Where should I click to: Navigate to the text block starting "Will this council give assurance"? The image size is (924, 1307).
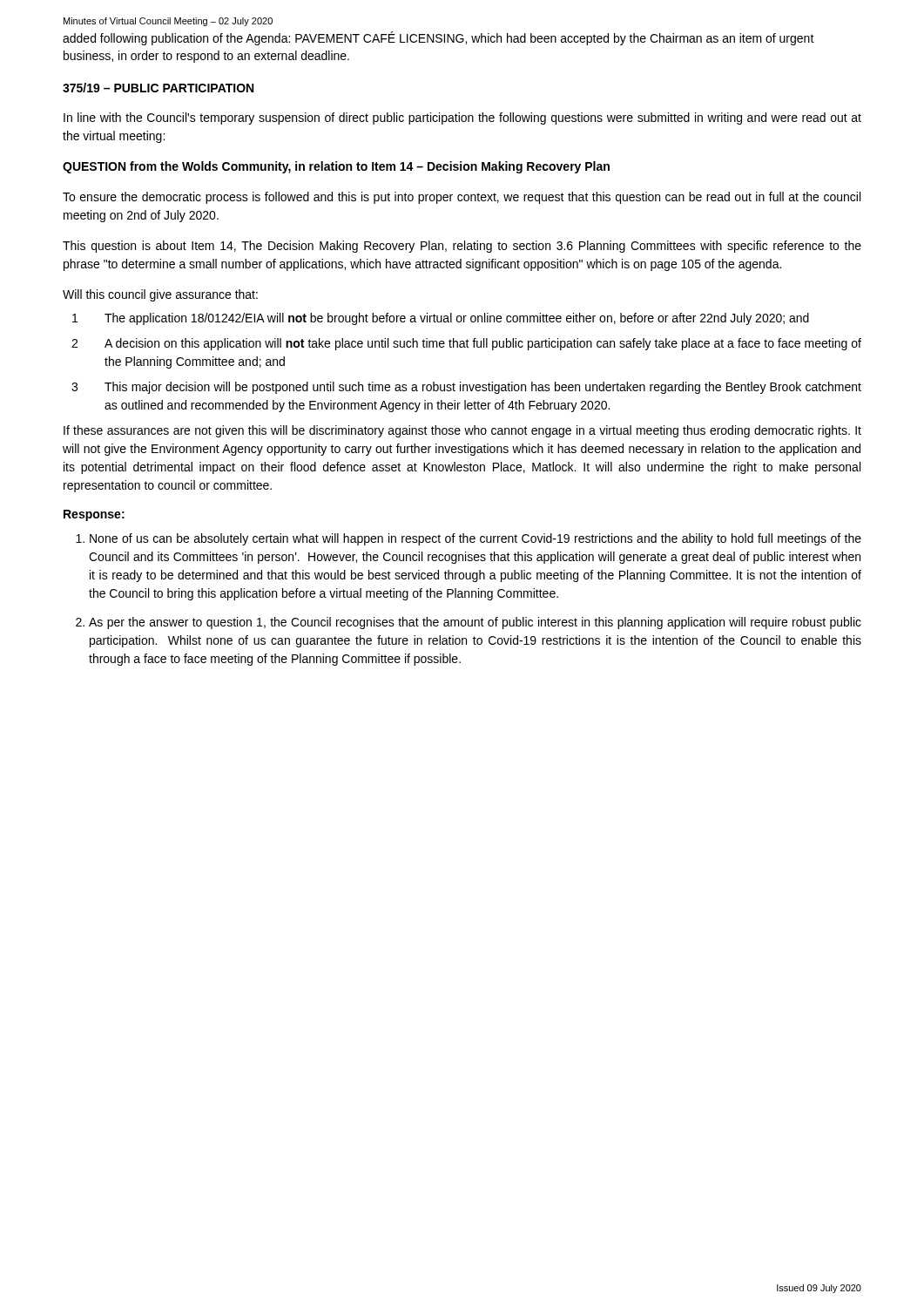161,294
